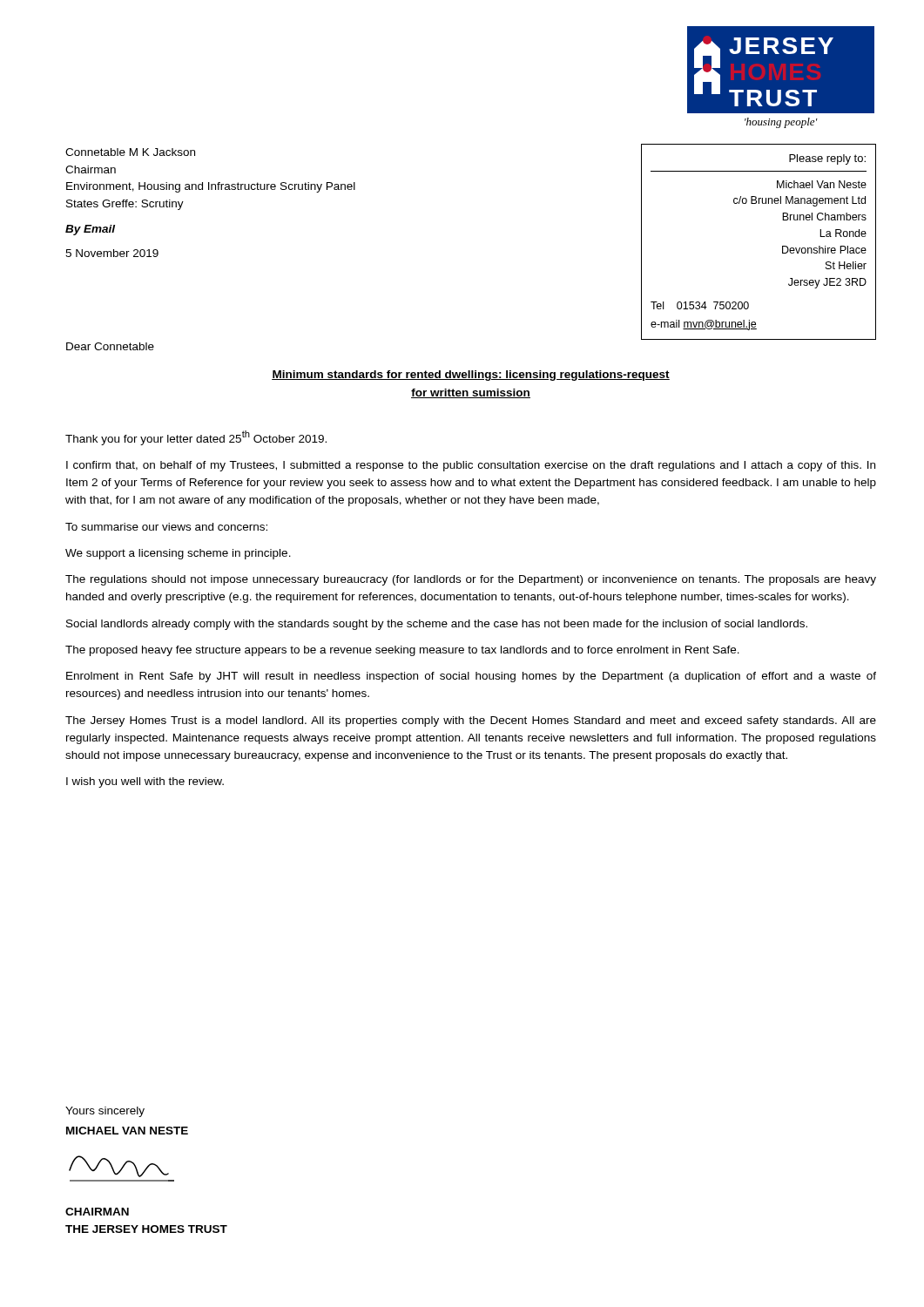Find the text block containing "Social landlords already comply with"
924x1307 pixels.
[437, 623]
